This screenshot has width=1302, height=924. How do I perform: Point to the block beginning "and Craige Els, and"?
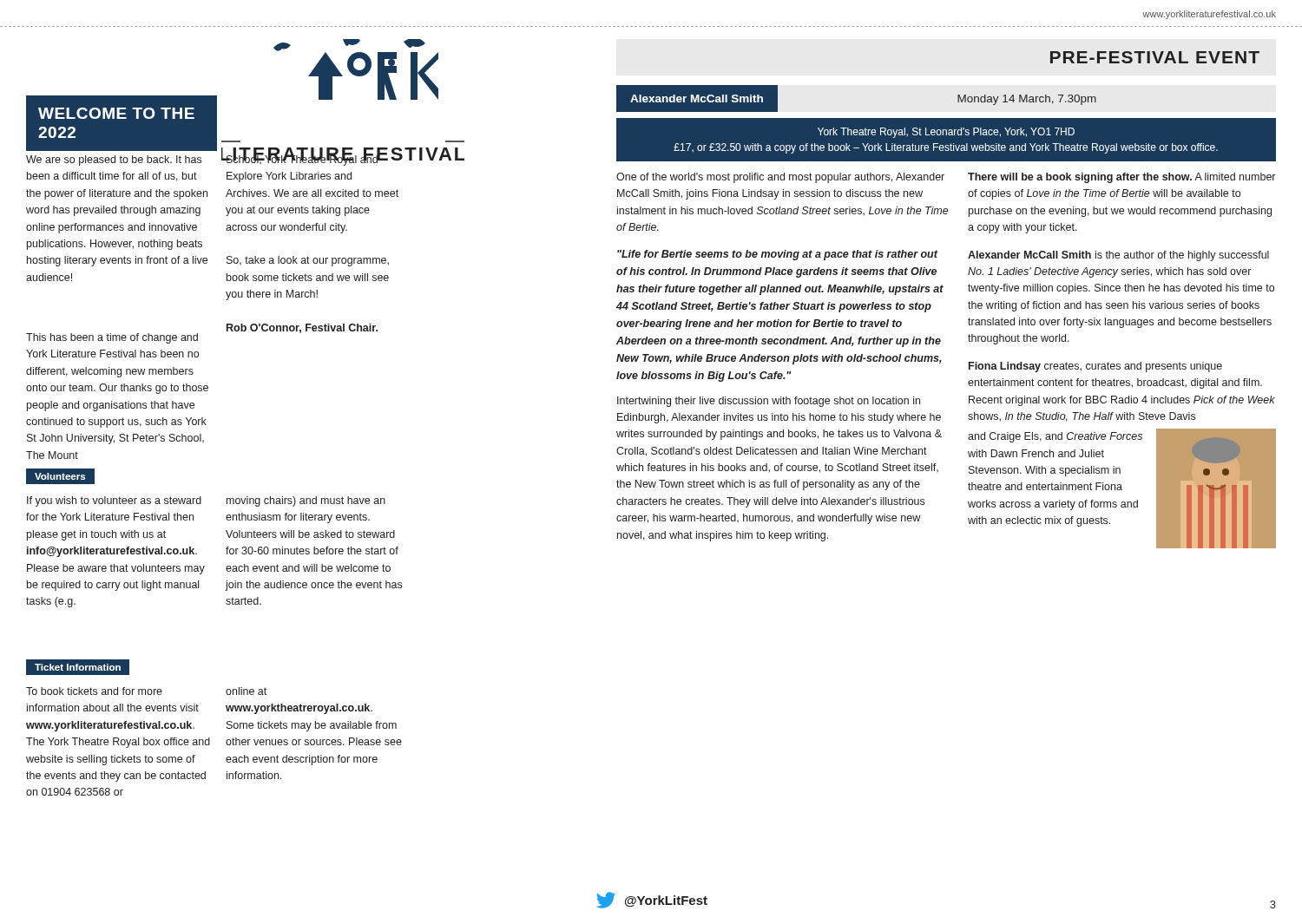point(1055,479)
